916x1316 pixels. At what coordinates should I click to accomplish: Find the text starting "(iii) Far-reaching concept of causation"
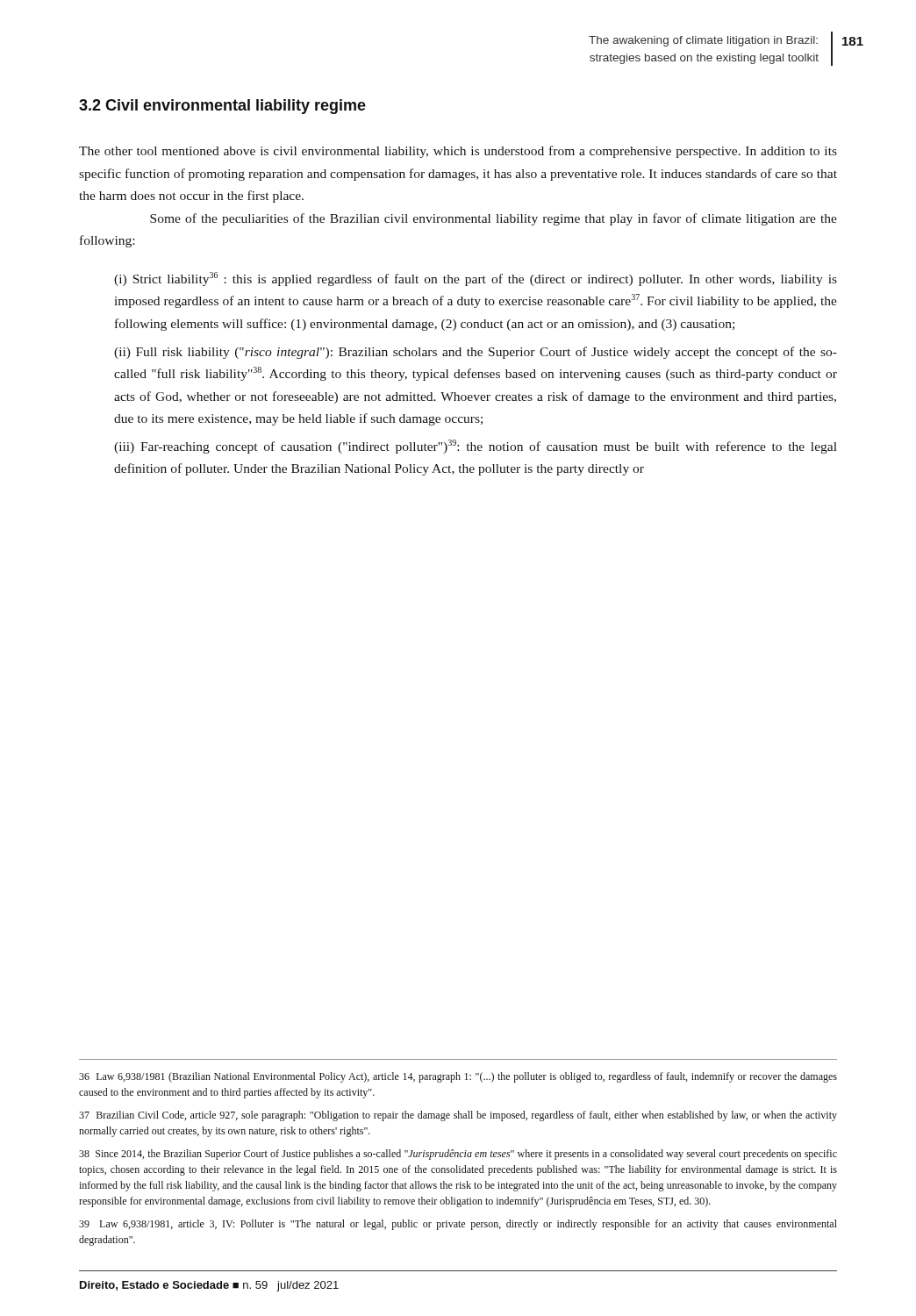pos(476,457)
